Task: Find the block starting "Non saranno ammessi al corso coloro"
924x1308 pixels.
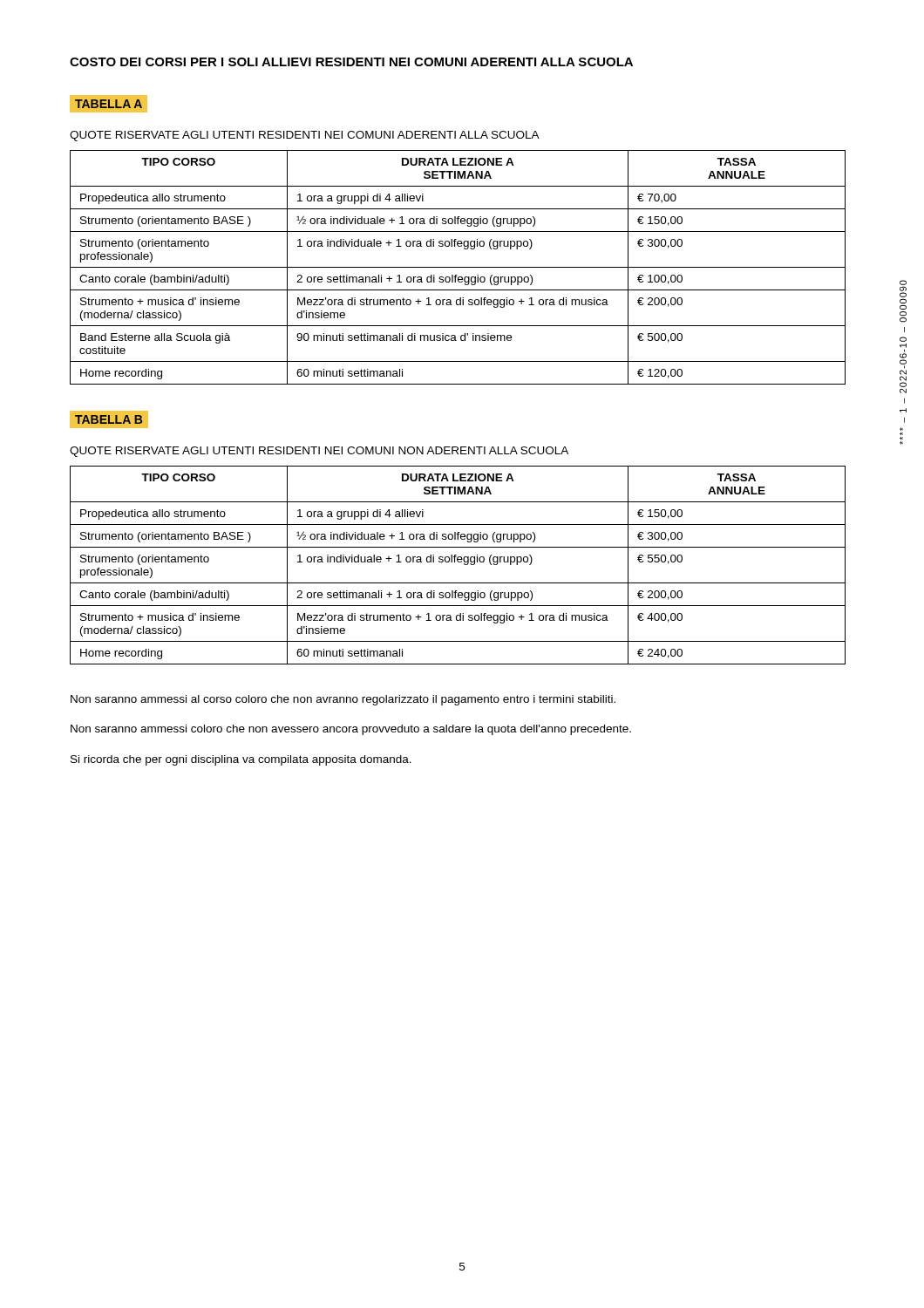Action: pos(343,699)
